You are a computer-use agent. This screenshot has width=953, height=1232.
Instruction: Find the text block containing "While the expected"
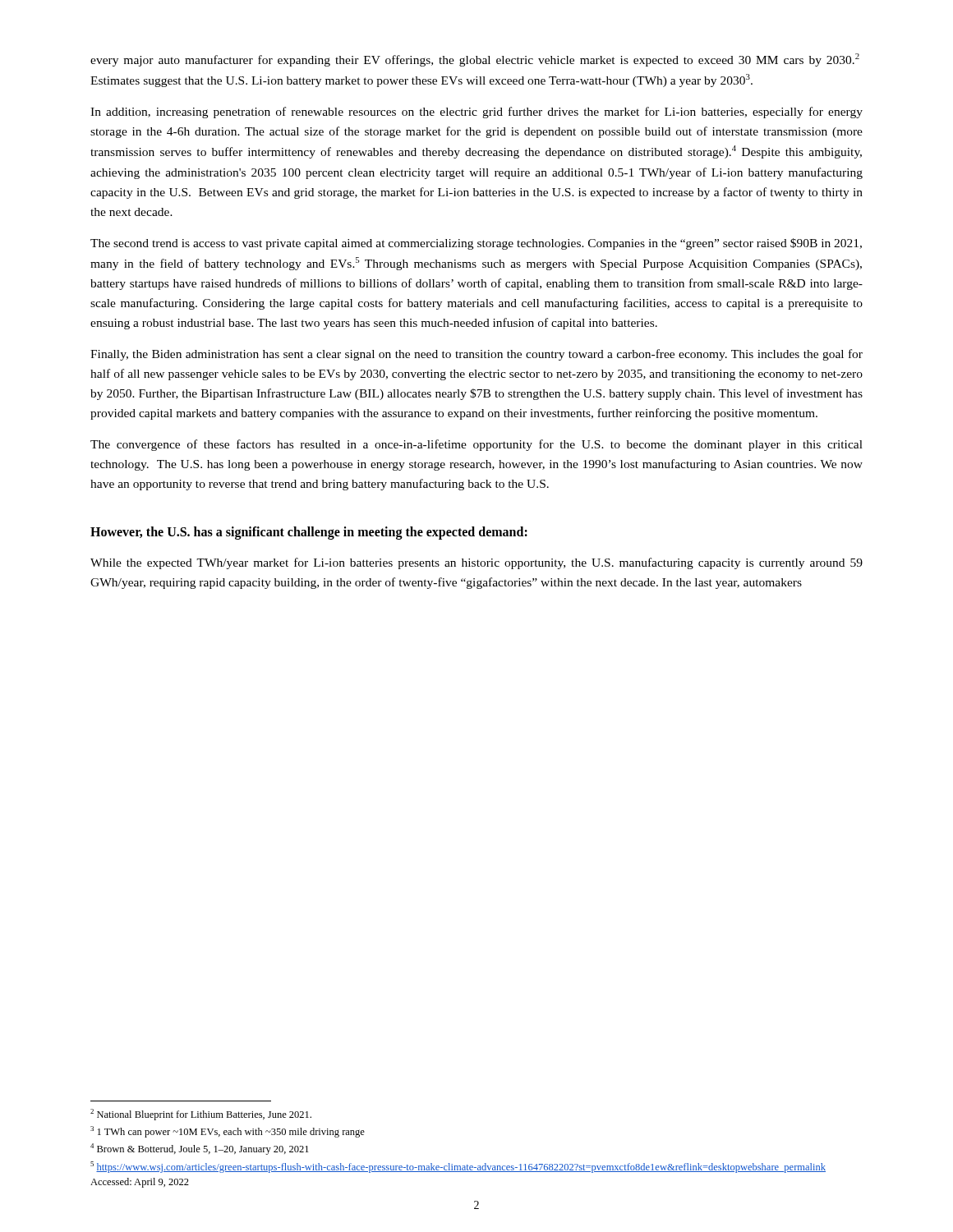point(476,572)
